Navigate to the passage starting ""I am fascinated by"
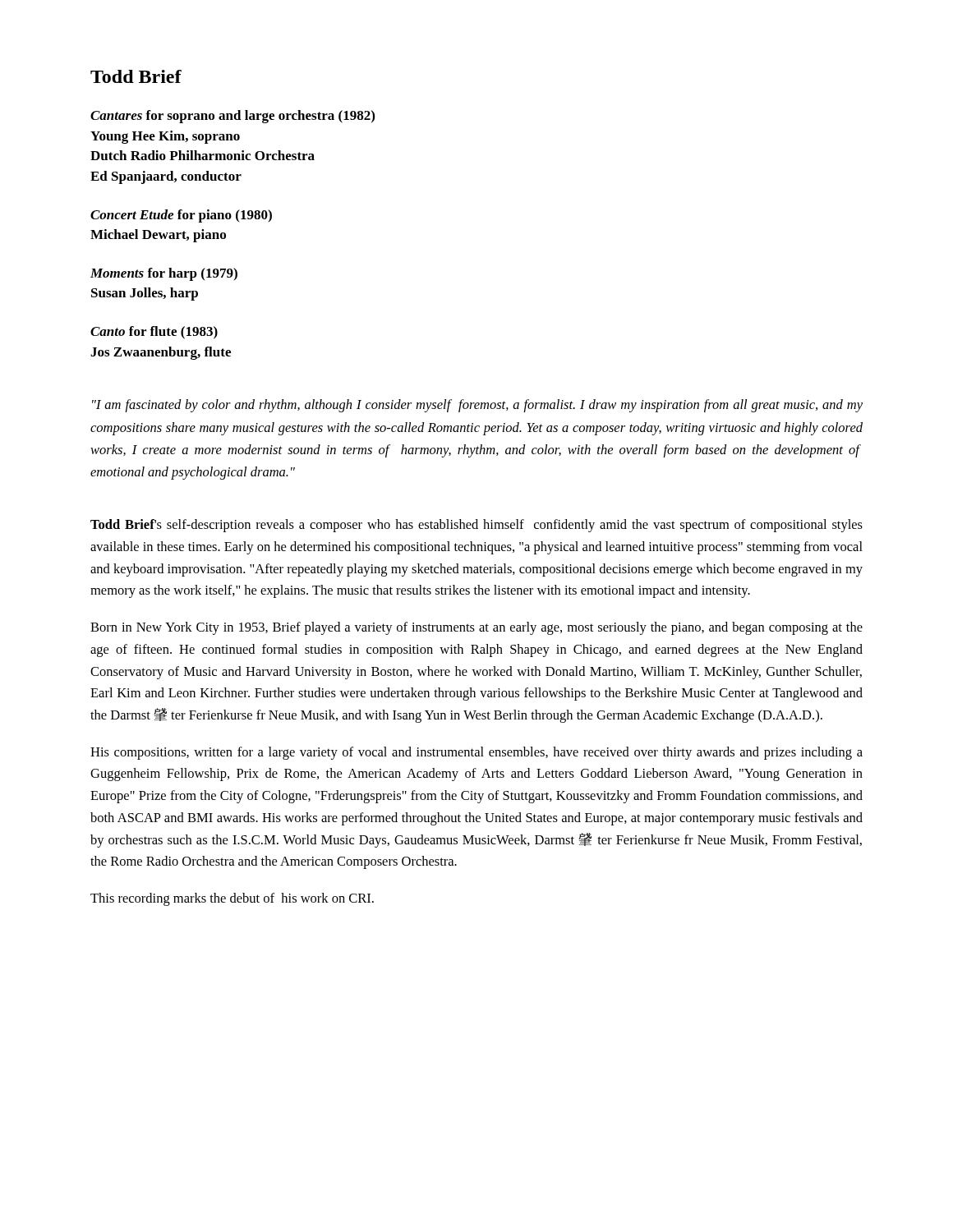Viewport: 953px width, 1232px height. click(x=476, y=438)
